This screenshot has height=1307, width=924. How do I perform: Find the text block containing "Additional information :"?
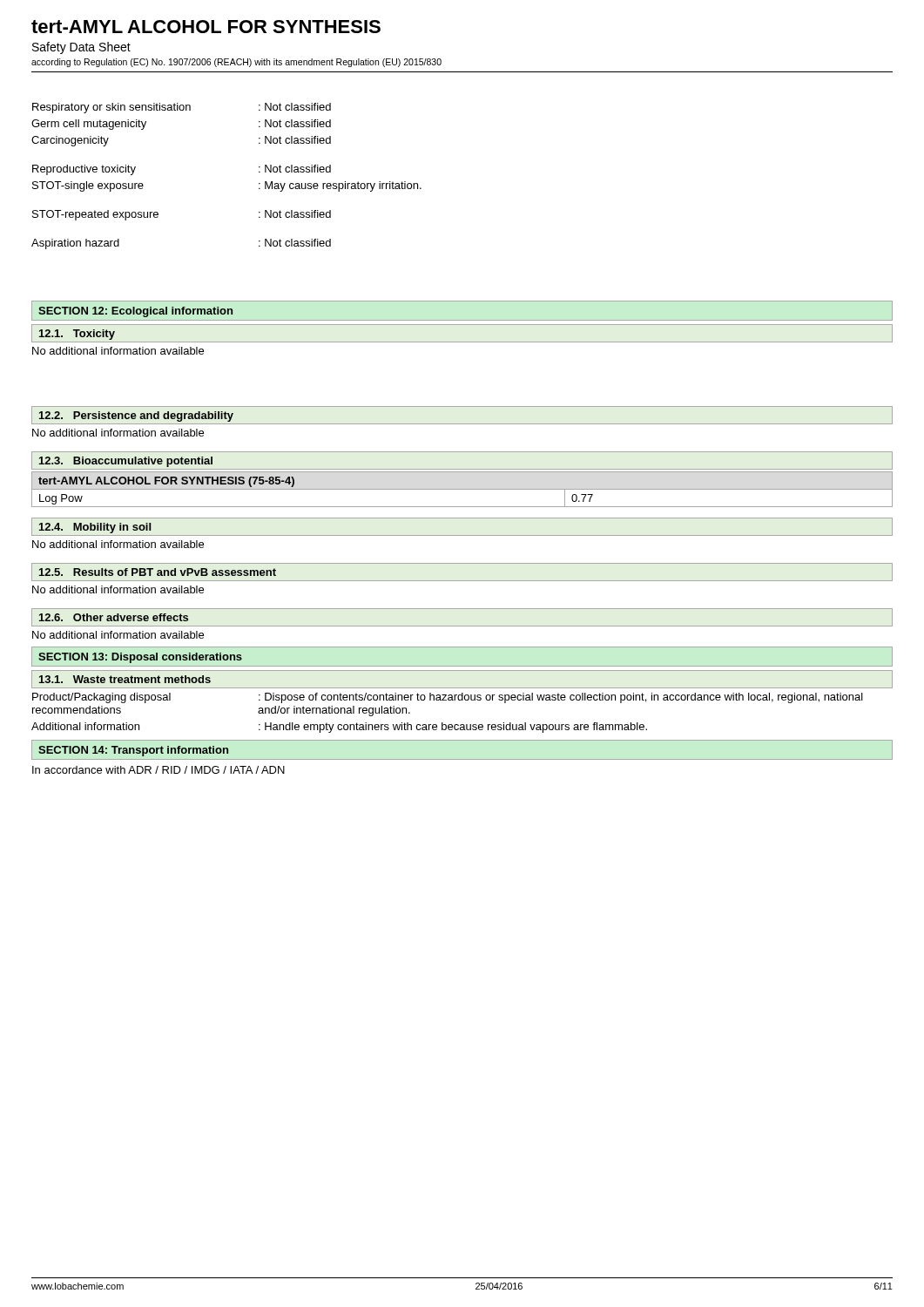coord(462,726)
